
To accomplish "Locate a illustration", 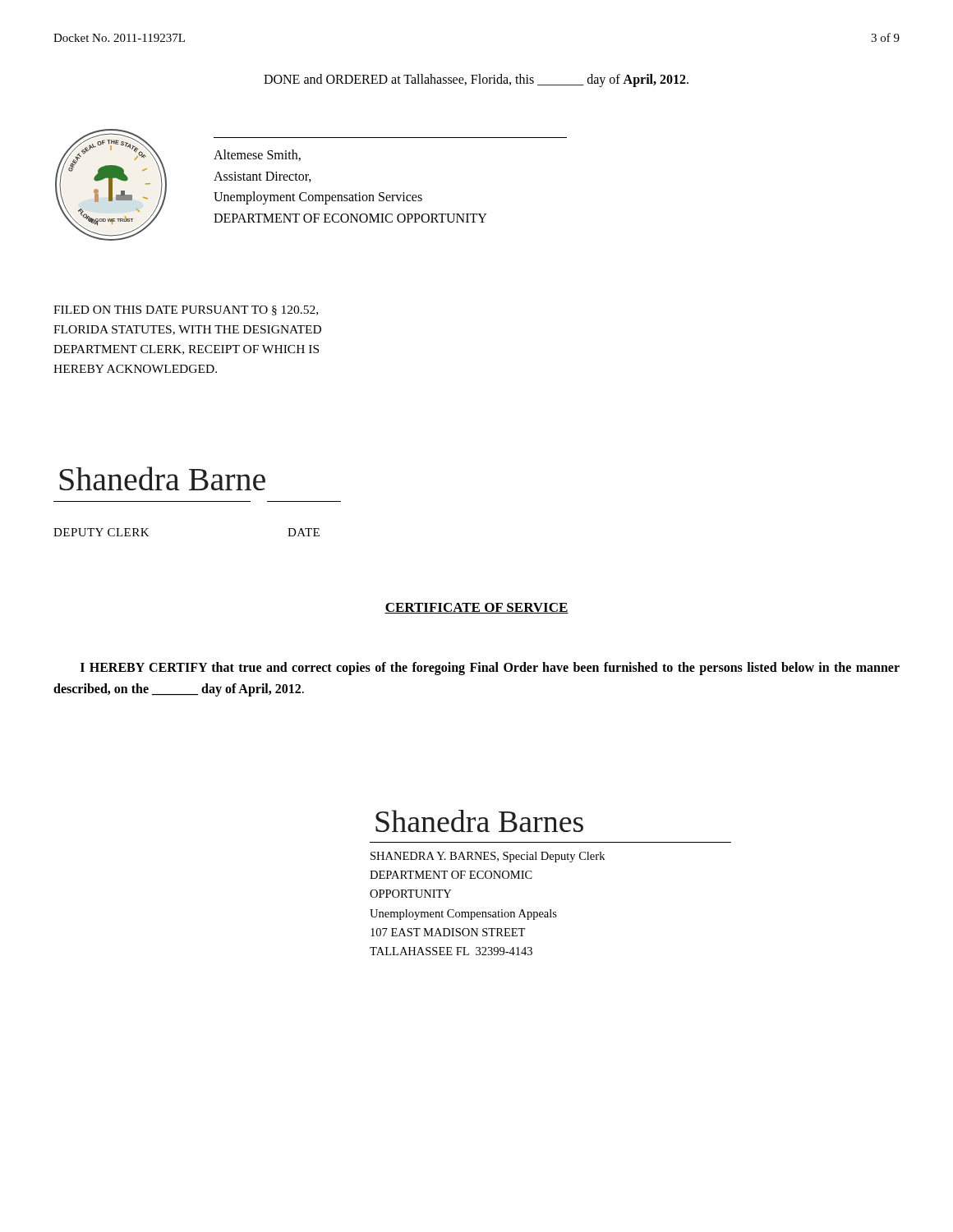I will [111, 186].
